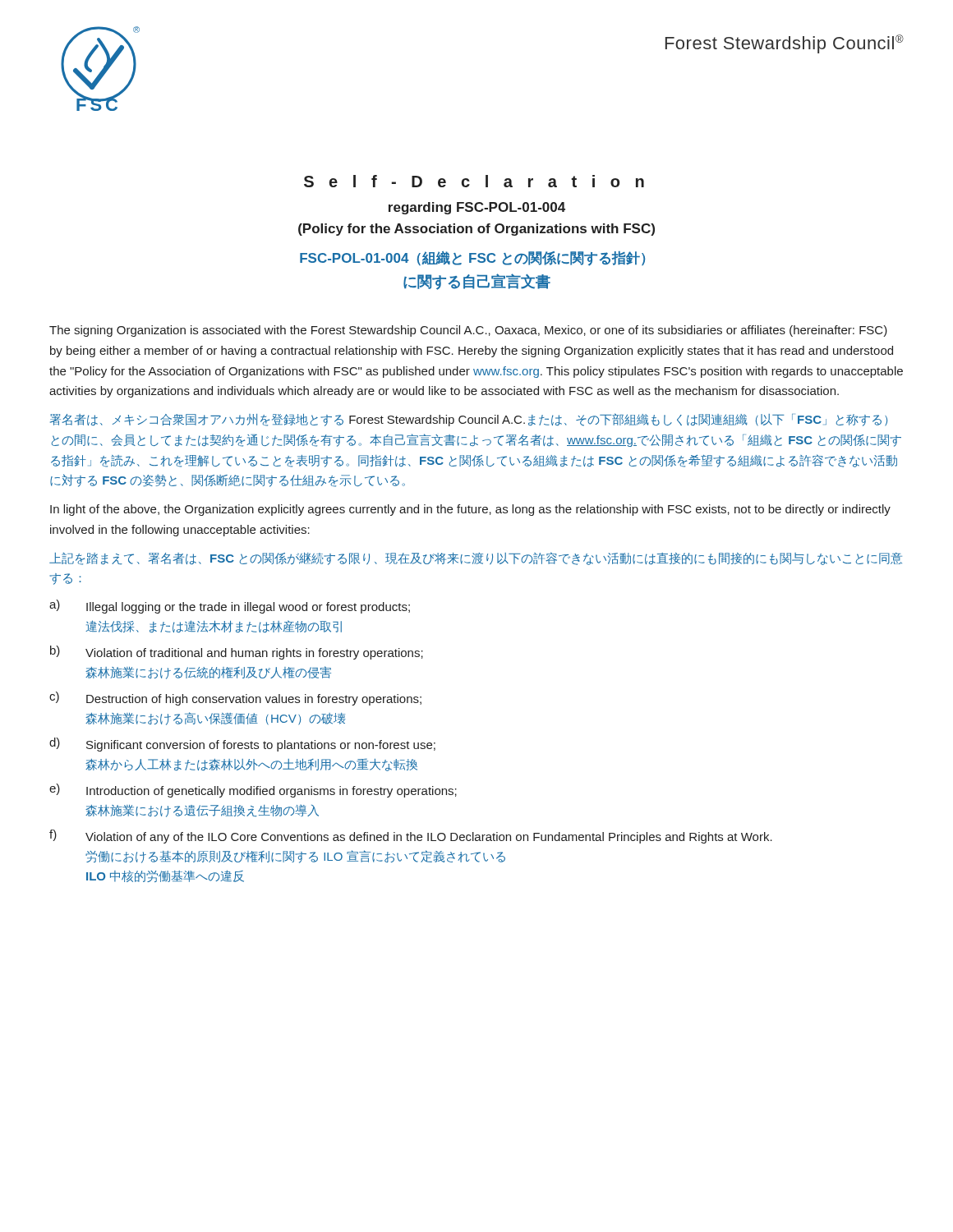
Task: Click on the logo
Action: (103, 71)
